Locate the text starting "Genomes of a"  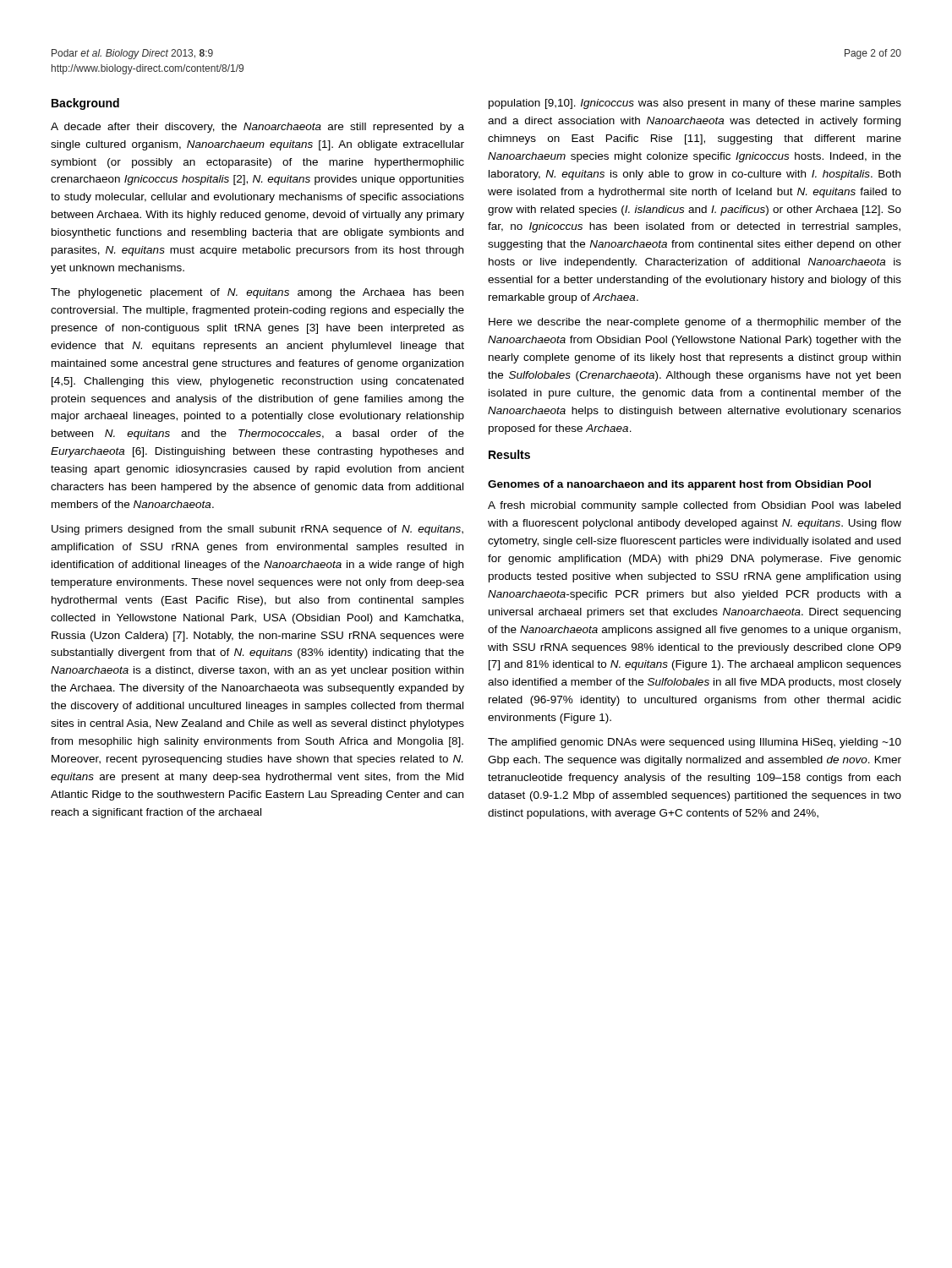click(x=680, y=484)
